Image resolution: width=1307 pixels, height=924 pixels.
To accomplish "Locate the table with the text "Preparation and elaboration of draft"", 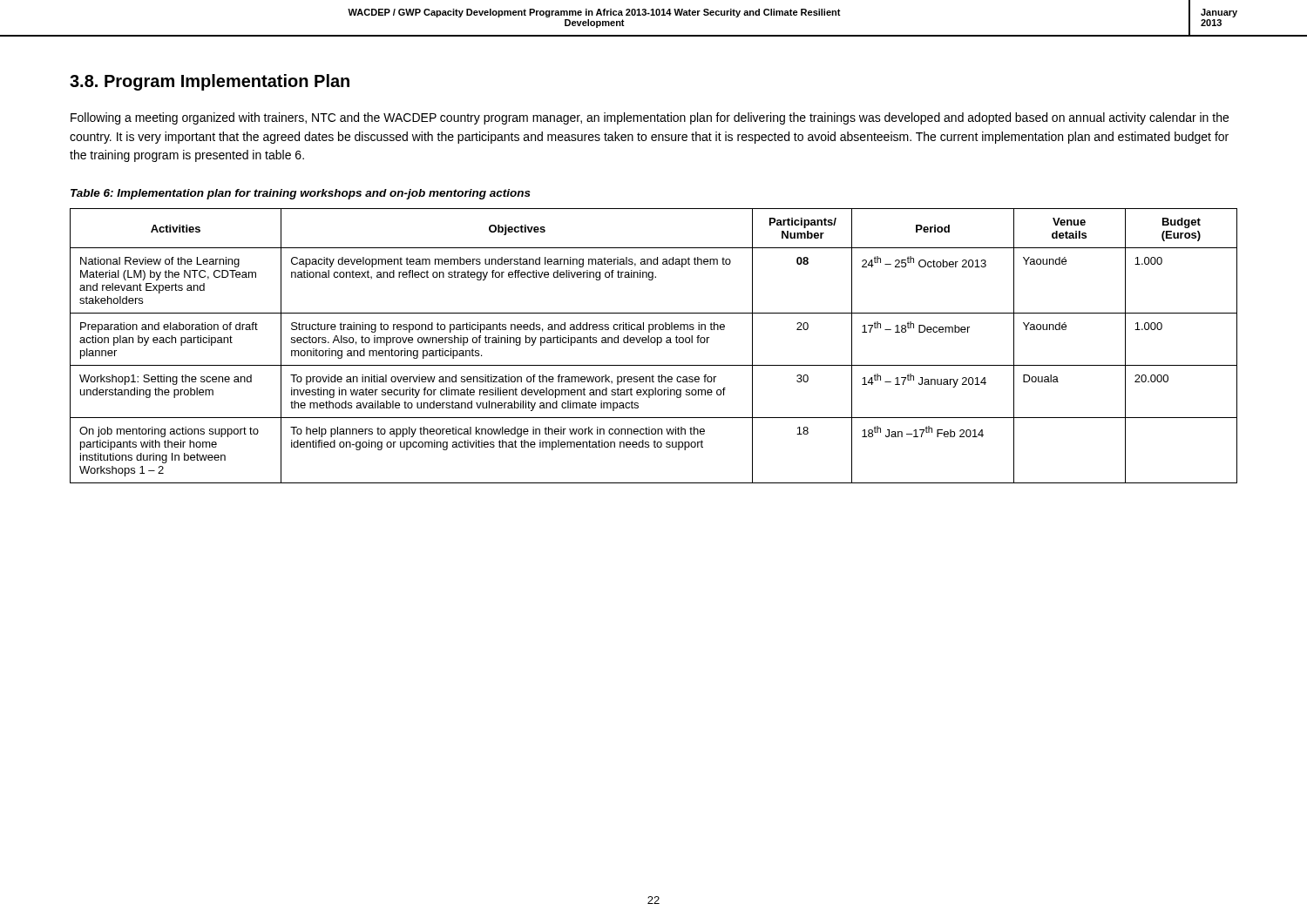I will 654,346.
